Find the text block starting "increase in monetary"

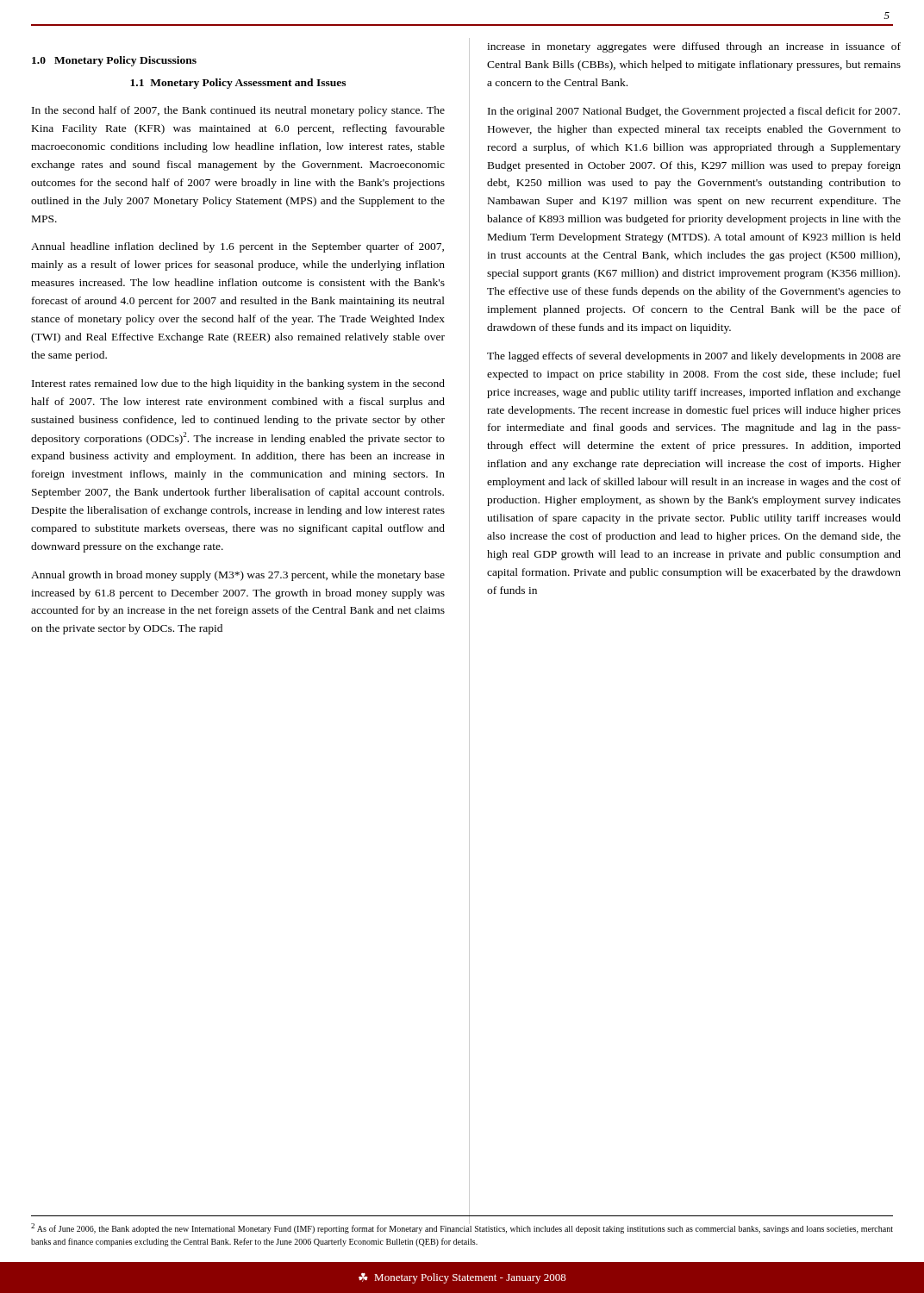(694, 65)
